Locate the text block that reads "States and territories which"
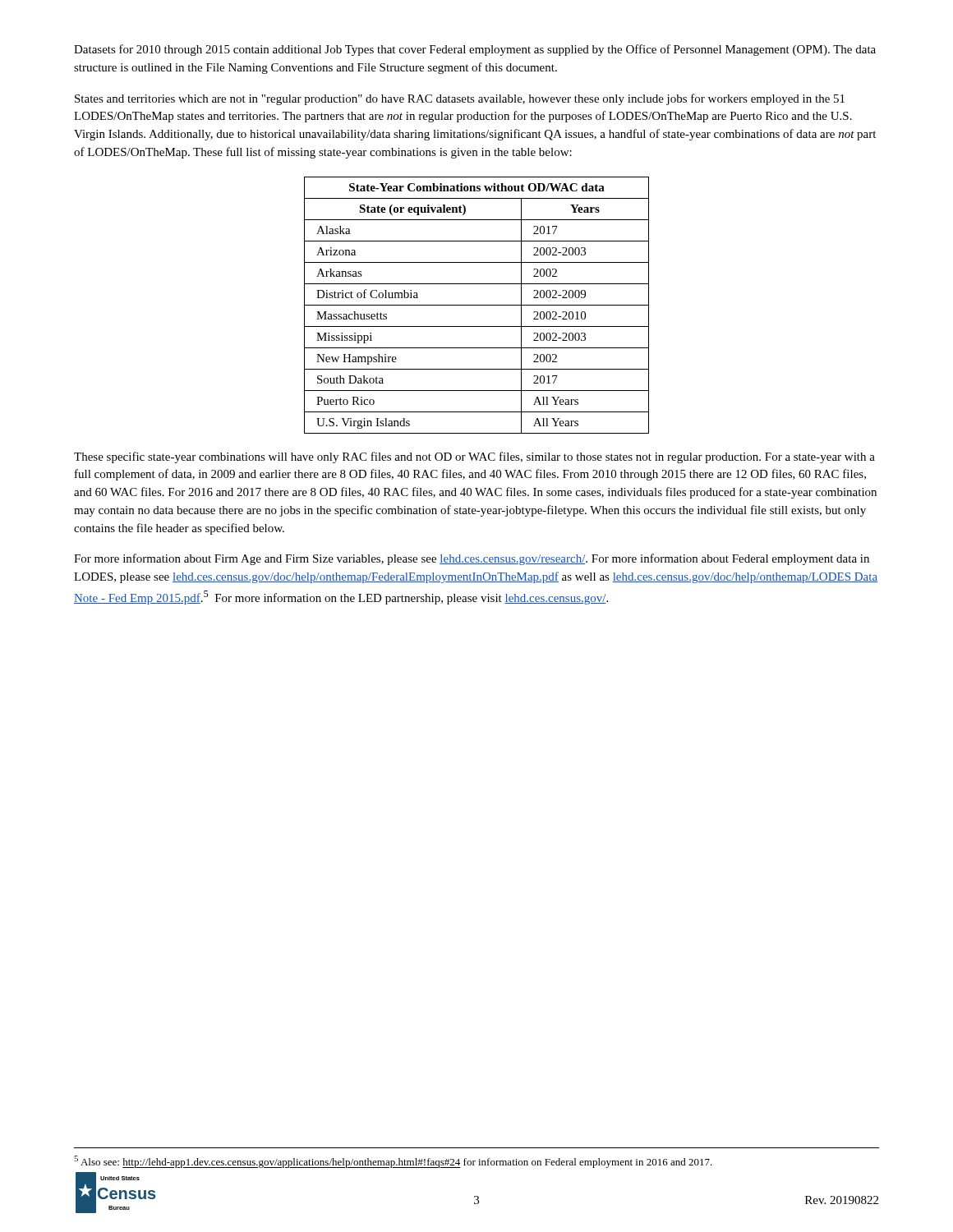The height and width of the screenshot is (1232, 953). pos(475,125)
